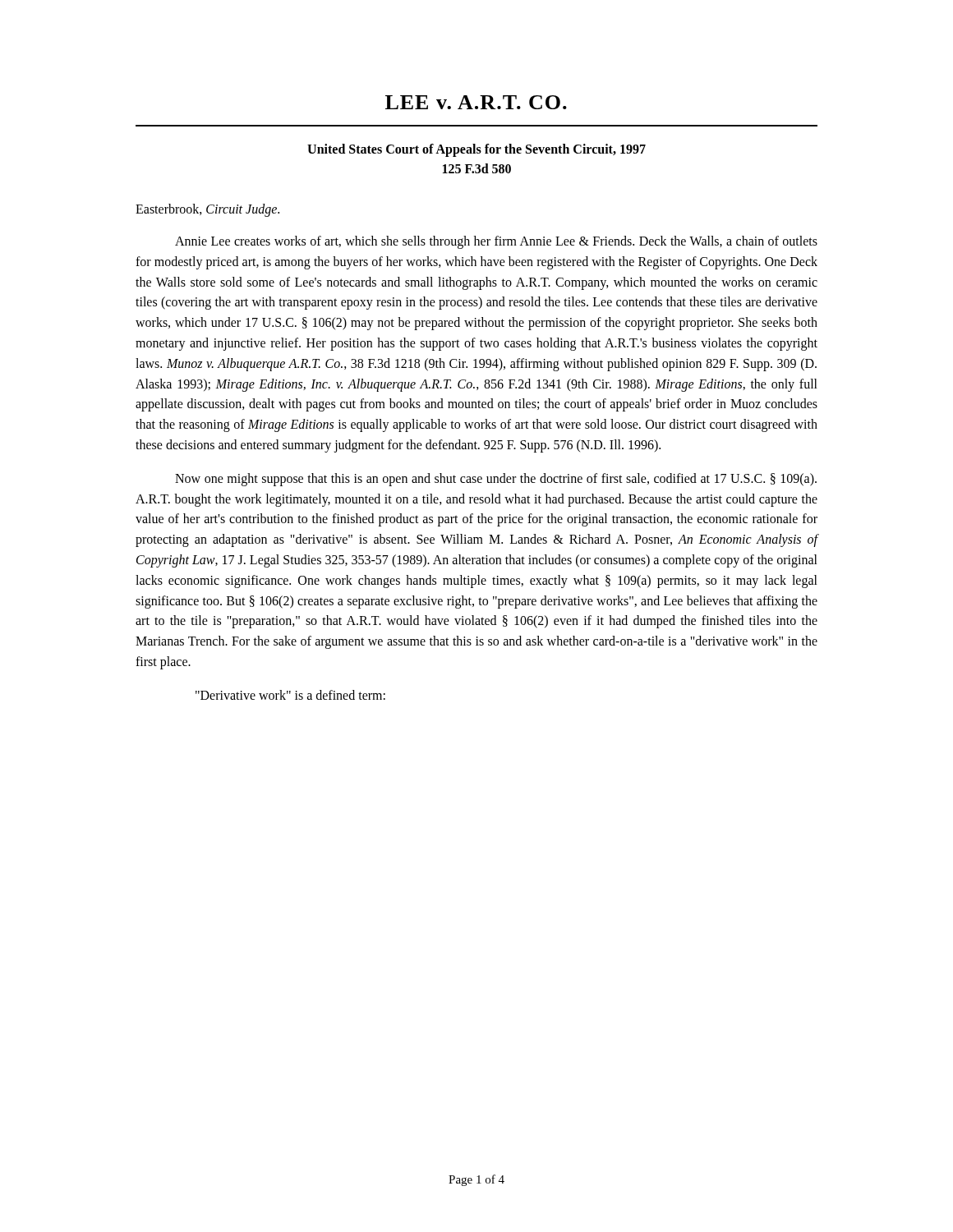
Task: Find "LEE v. A.R.T. CO." on this page
Action: [x=476, y=108]
